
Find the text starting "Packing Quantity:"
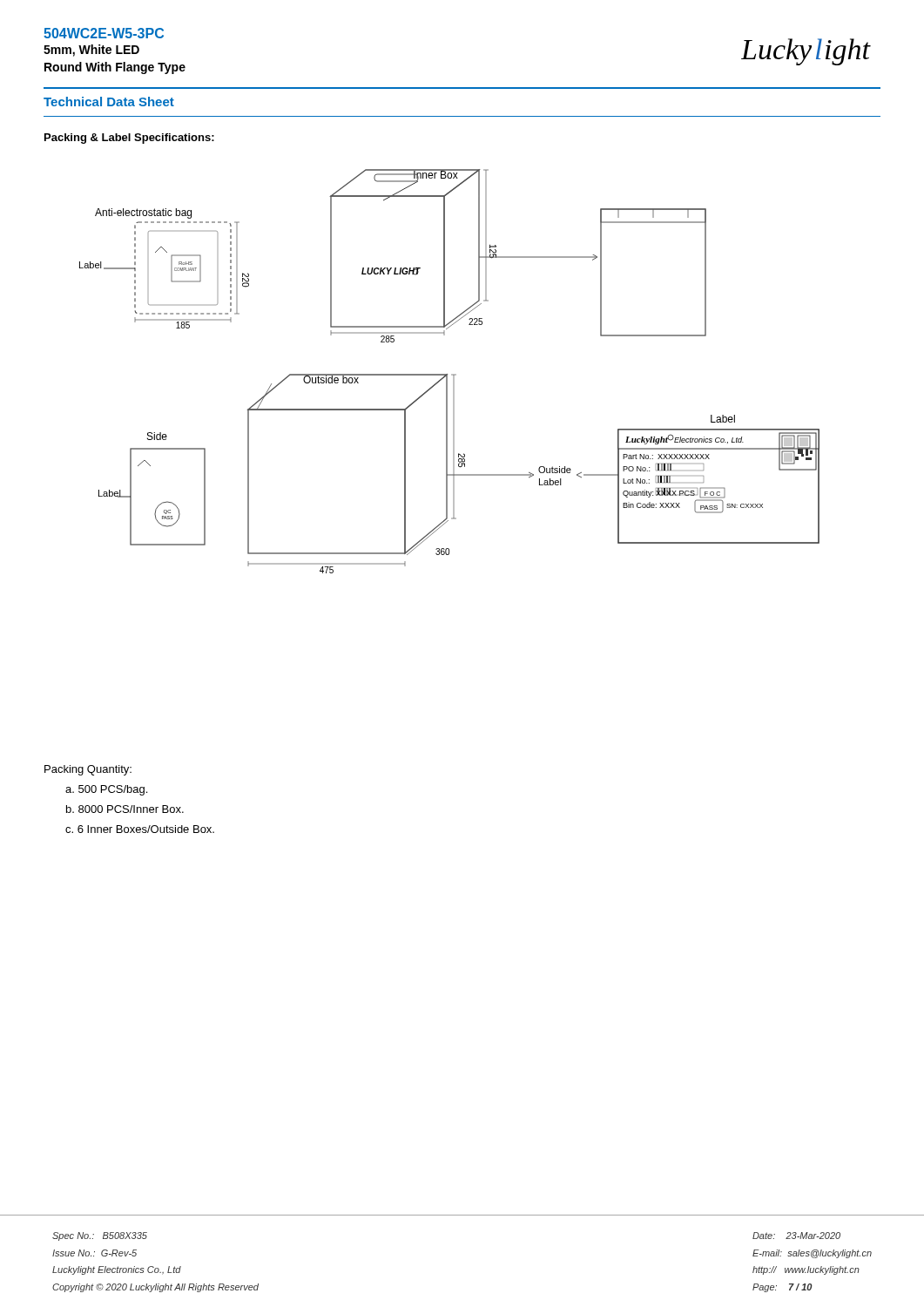(88, 769)
